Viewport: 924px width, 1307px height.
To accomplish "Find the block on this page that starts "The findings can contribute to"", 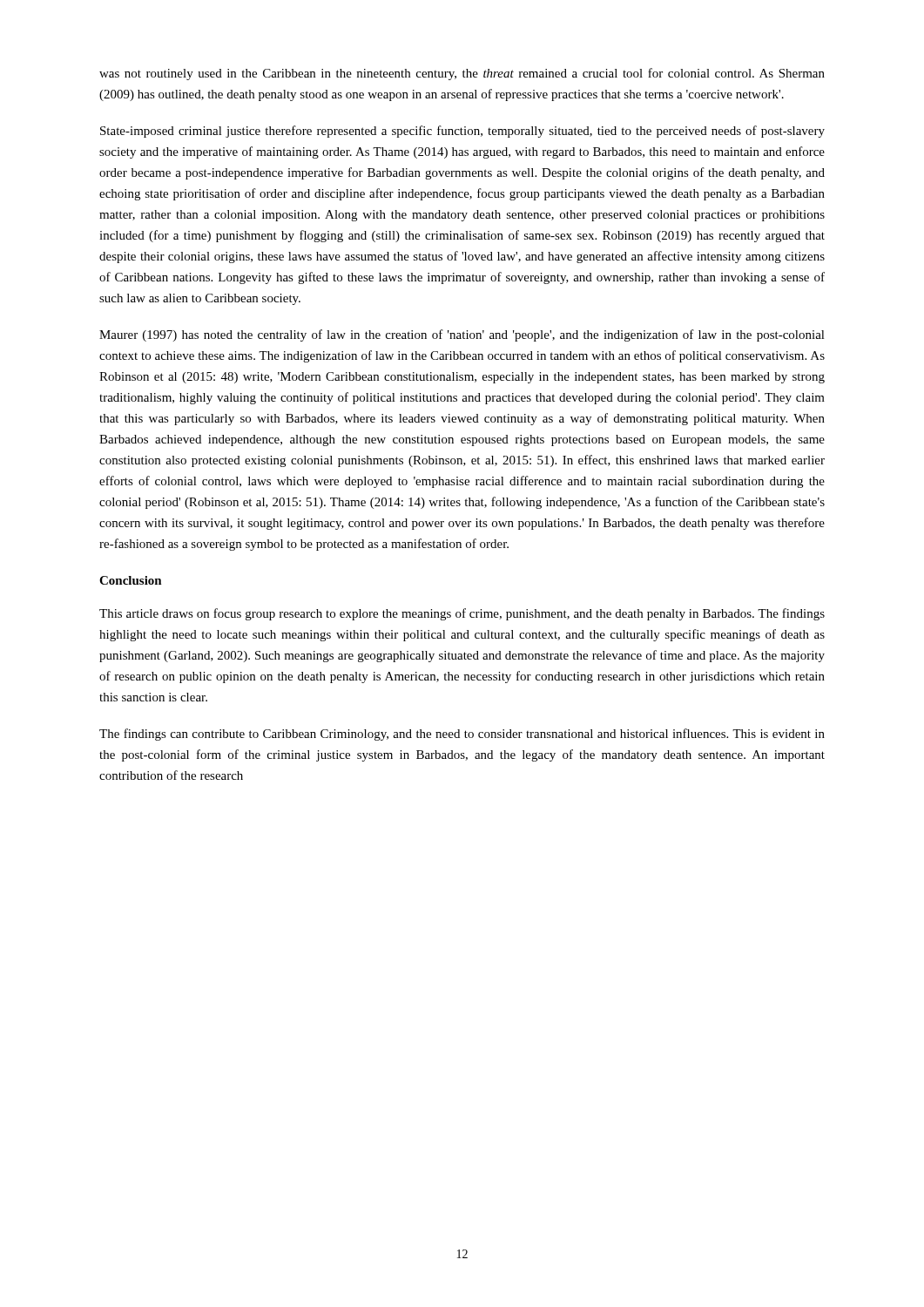I will coord(462,755).
